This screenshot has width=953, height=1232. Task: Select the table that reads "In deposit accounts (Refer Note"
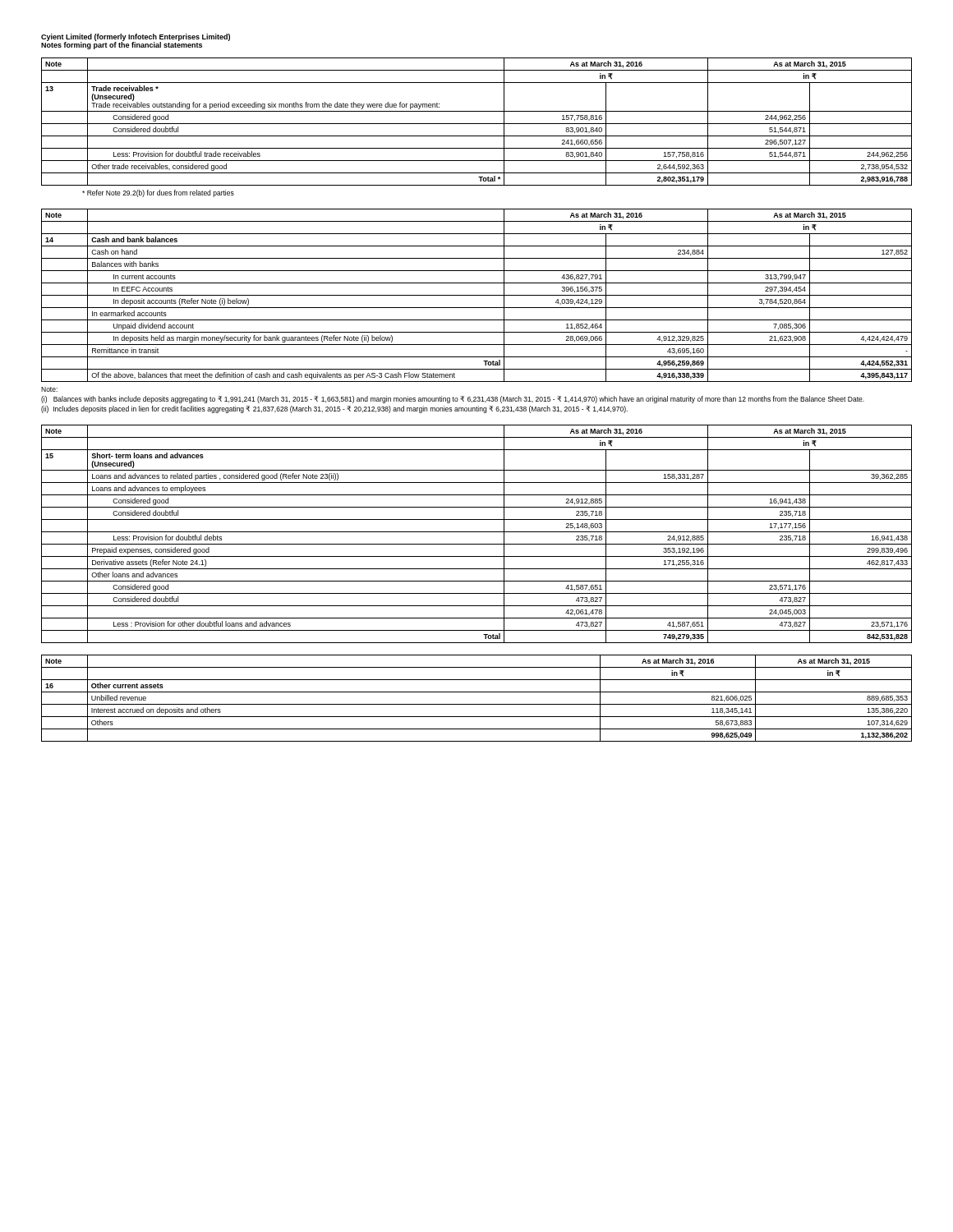tap(476, 295)
